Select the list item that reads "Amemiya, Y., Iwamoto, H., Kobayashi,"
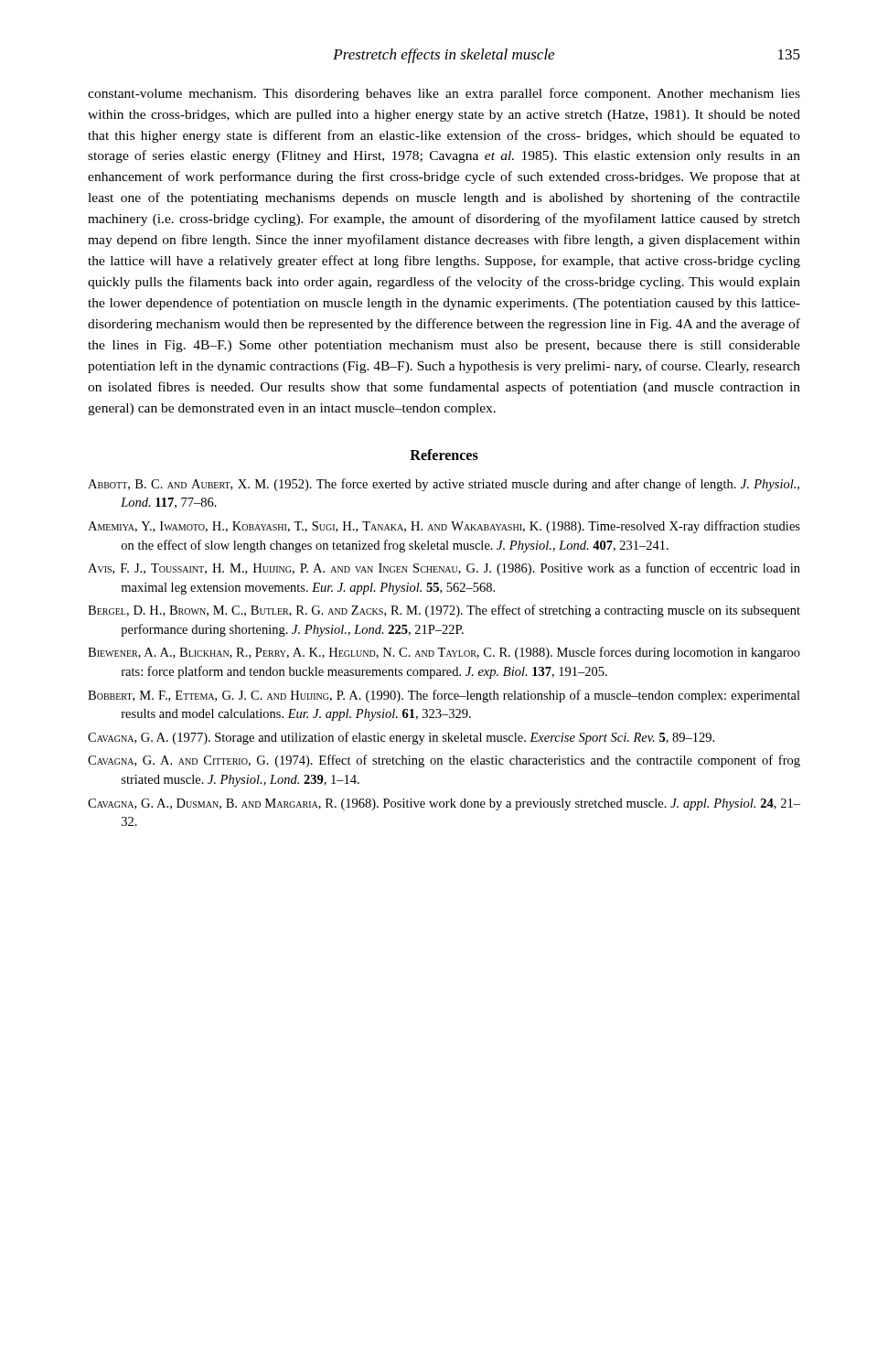Image resolution: width=888 pixels, height=1372 pixels. [x=444, y=535]
